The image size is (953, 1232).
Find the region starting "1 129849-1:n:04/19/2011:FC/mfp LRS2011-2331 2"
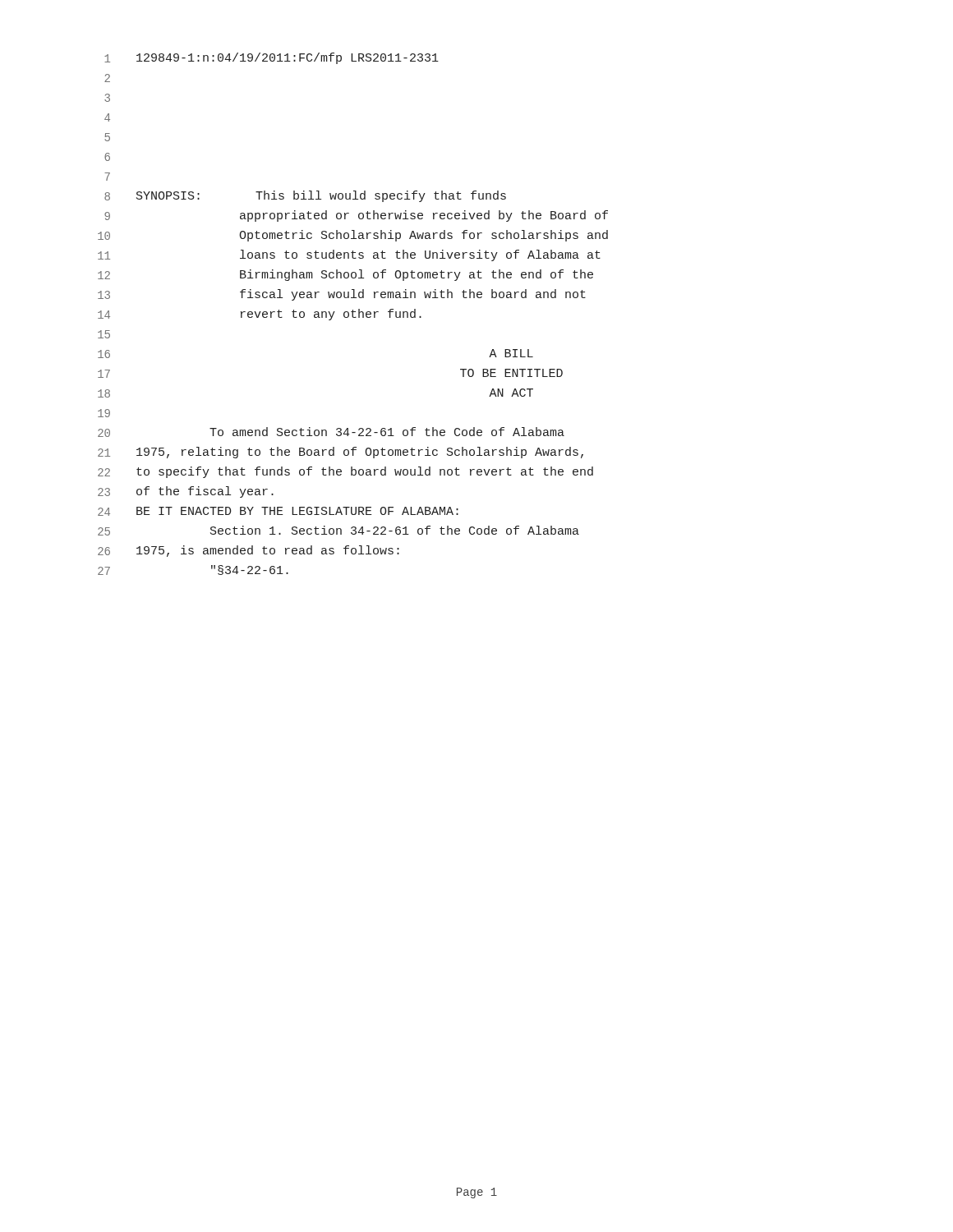272,58
